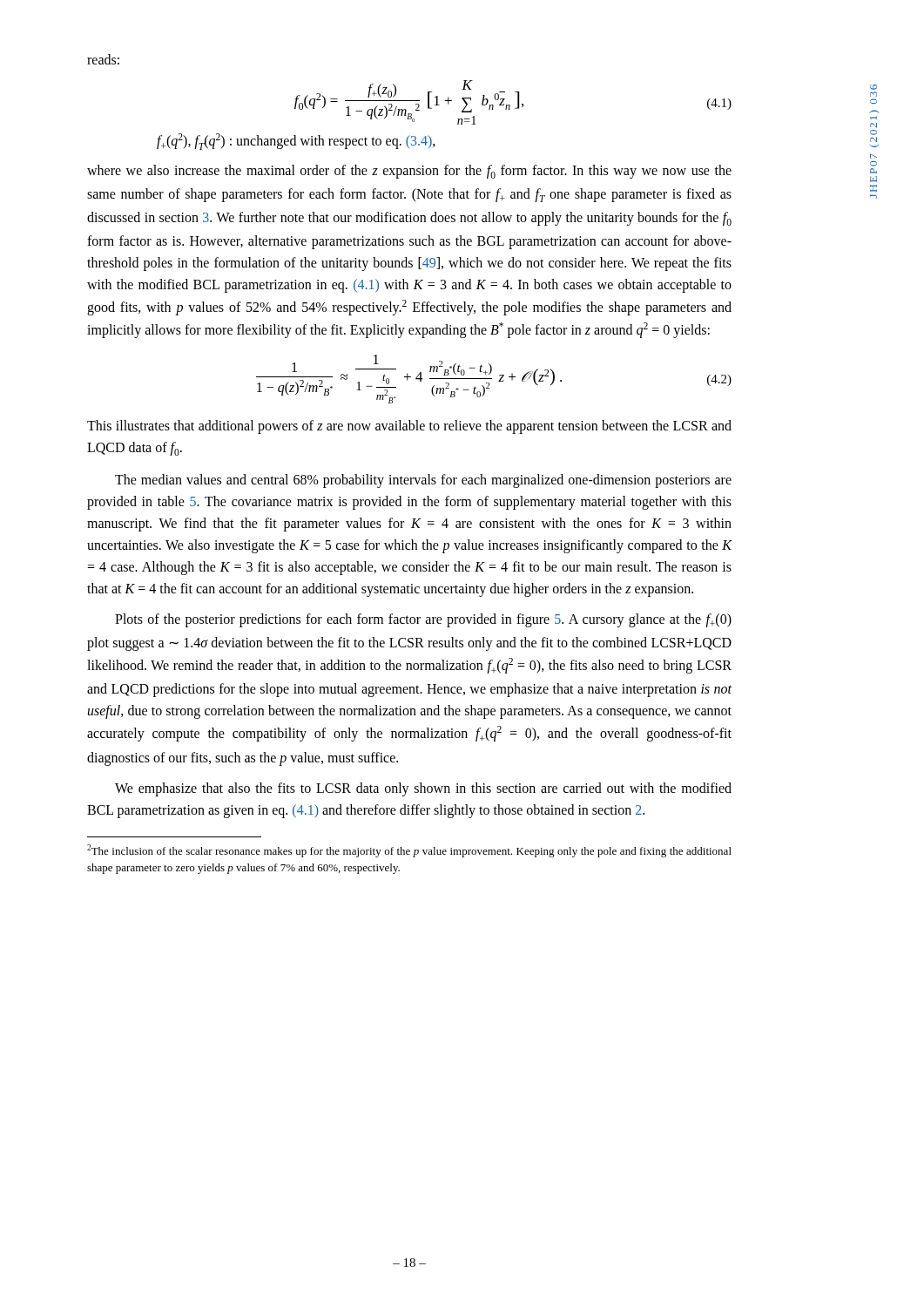
Task: Click on the block starting "We emphasize that also"
Action: point(409,799)
